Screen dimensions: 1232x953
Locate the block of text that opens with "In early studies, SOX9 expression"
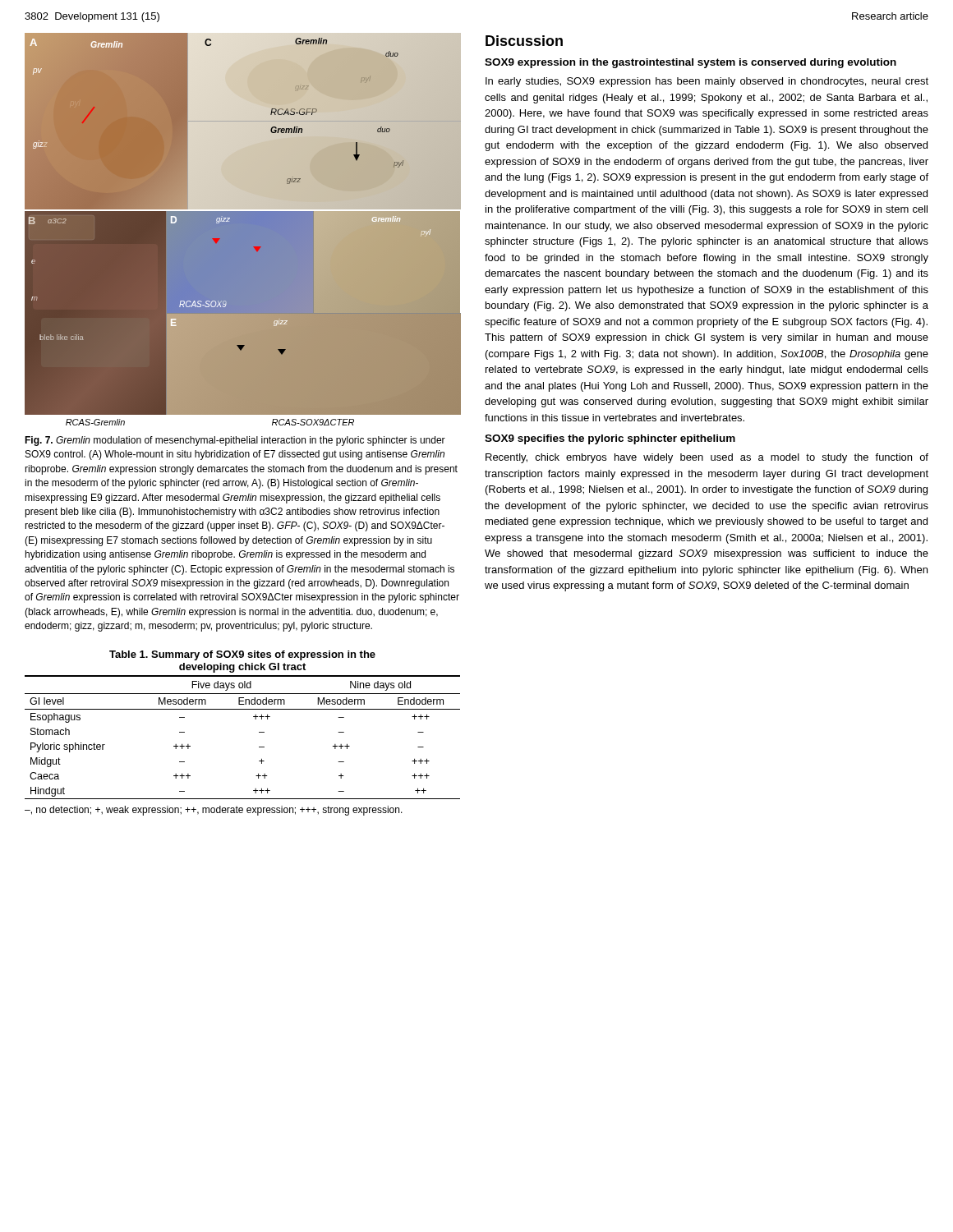tap(707, 249)
